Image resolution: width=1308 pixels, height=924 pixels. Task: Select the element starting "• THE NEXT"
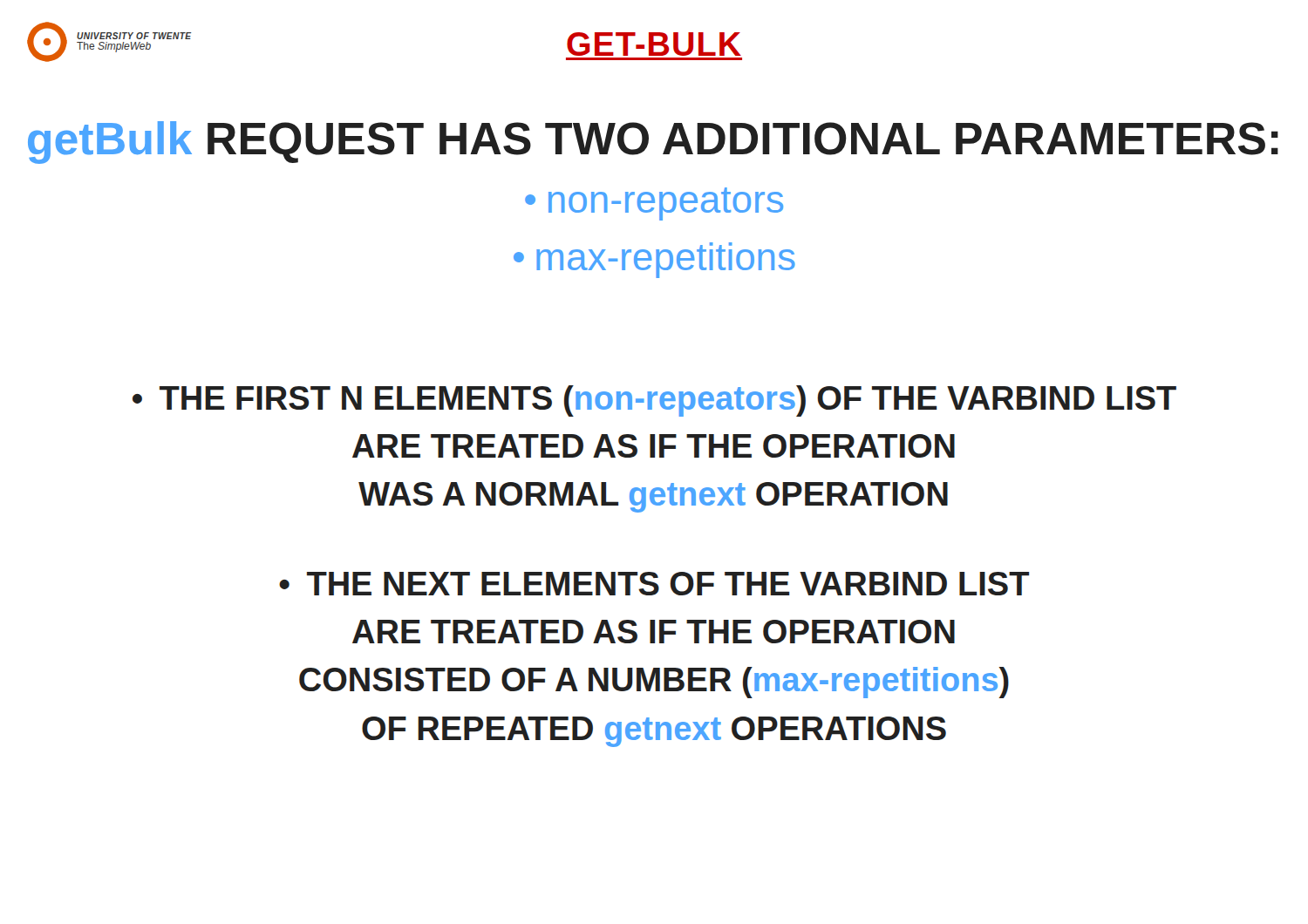pyautogui.click(x=654, y=657)
